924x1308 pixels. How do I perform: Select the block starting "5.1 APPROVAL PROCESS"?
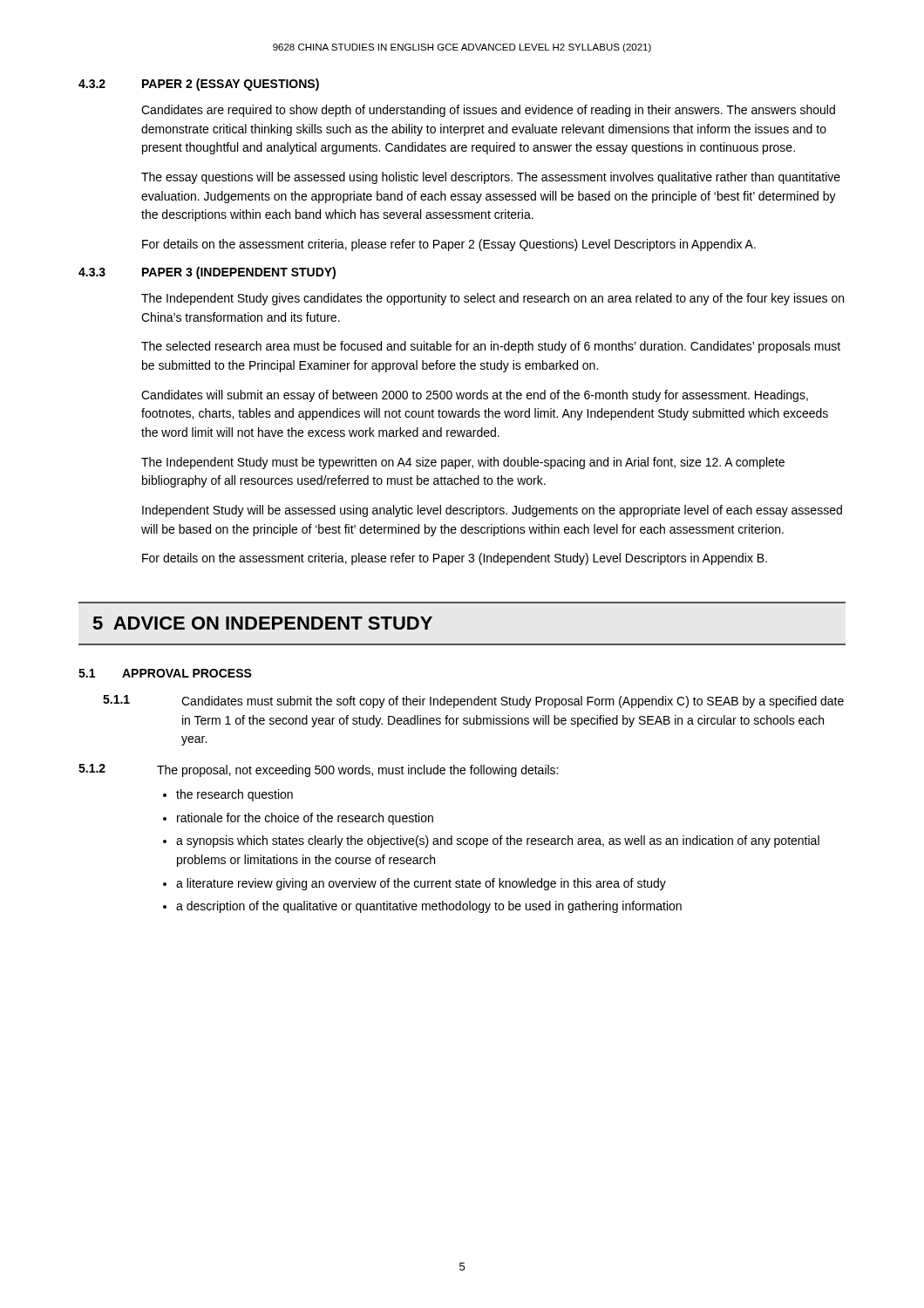coord(165,673)
